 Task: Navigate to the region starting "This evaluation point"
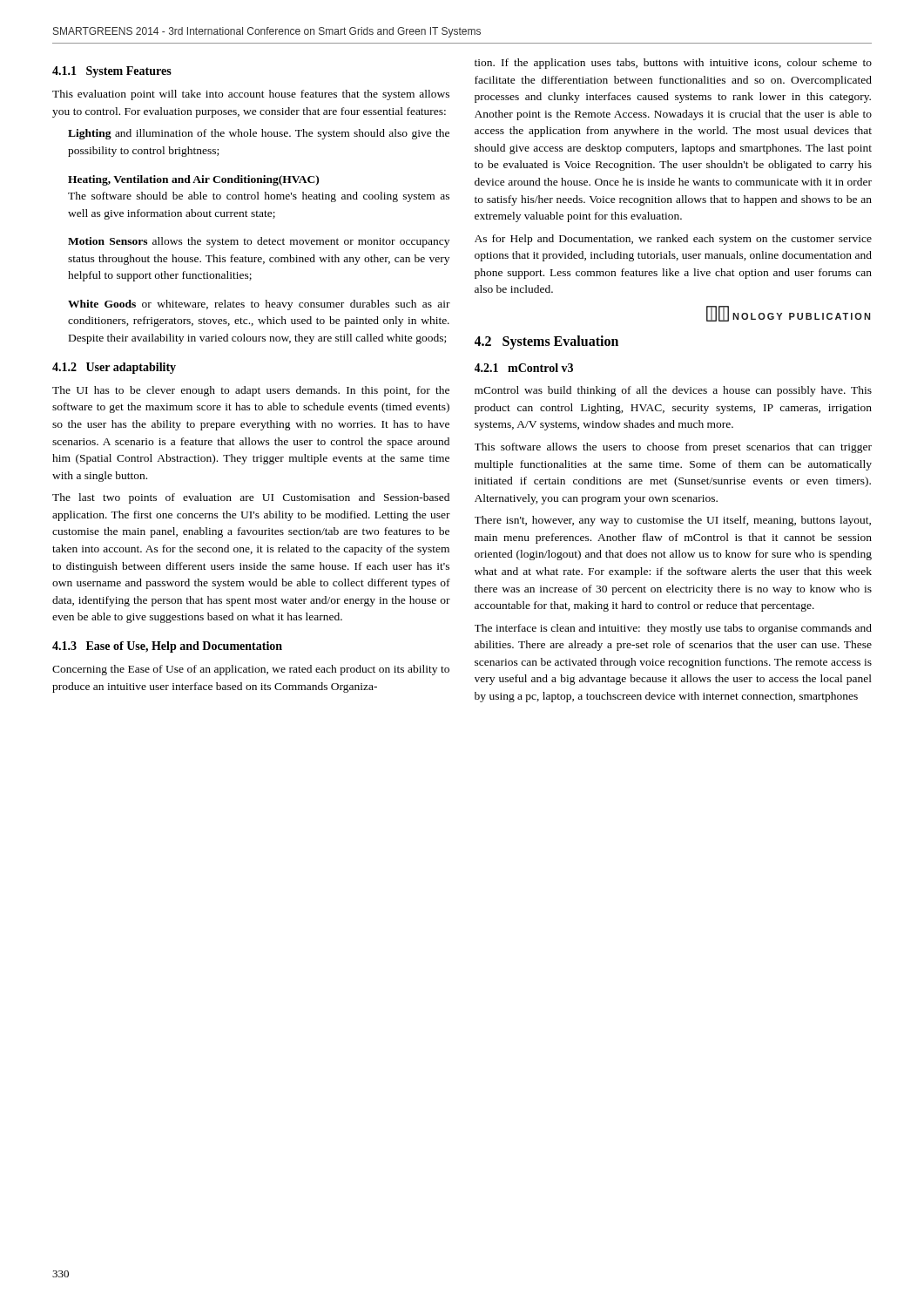[x=251, y=102]
